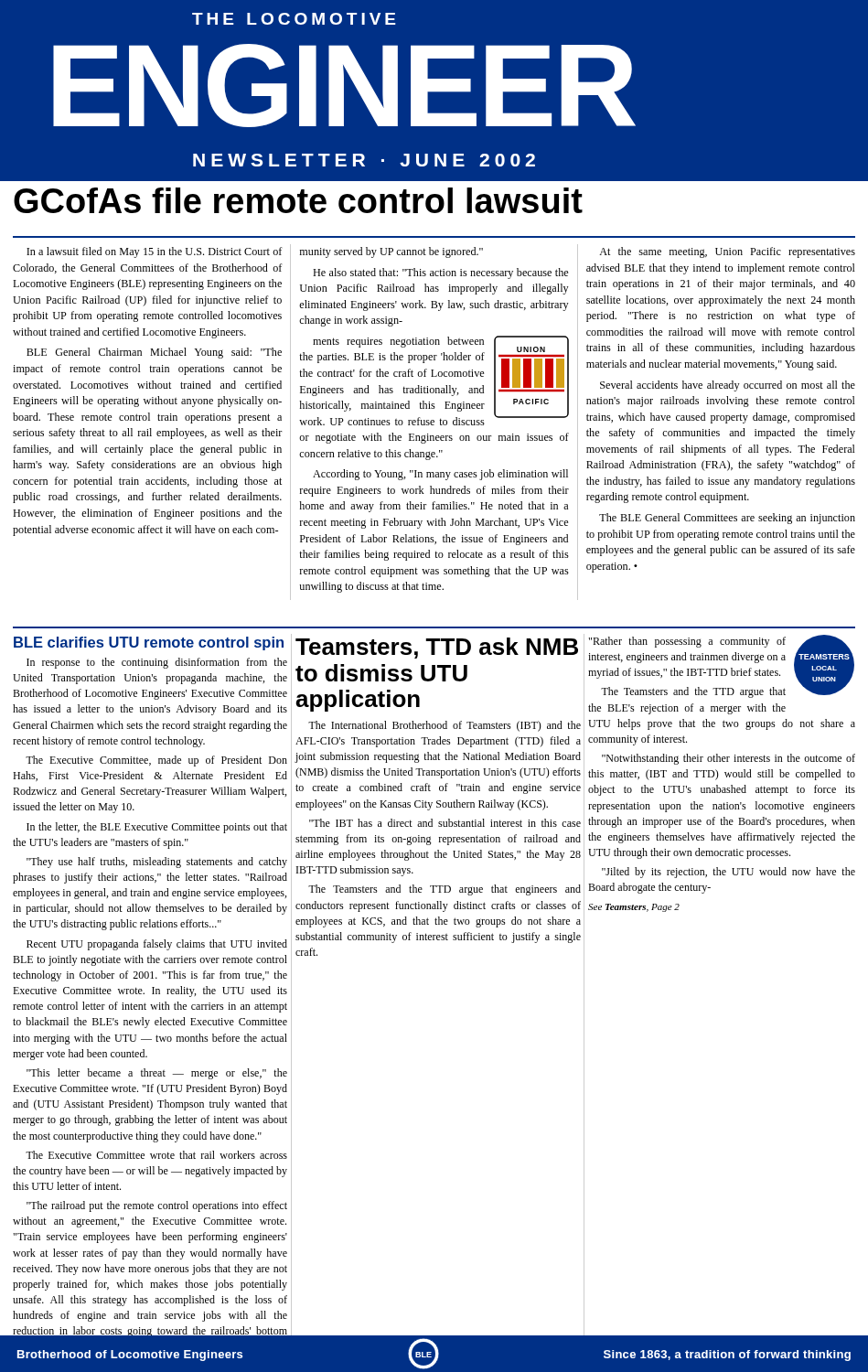Click on the passage starting "Teamsters, TTD ask NMB to dismiss UTU application"
Screen dimensions: 1372x868
pyautogui.click(x=437, y=673)
